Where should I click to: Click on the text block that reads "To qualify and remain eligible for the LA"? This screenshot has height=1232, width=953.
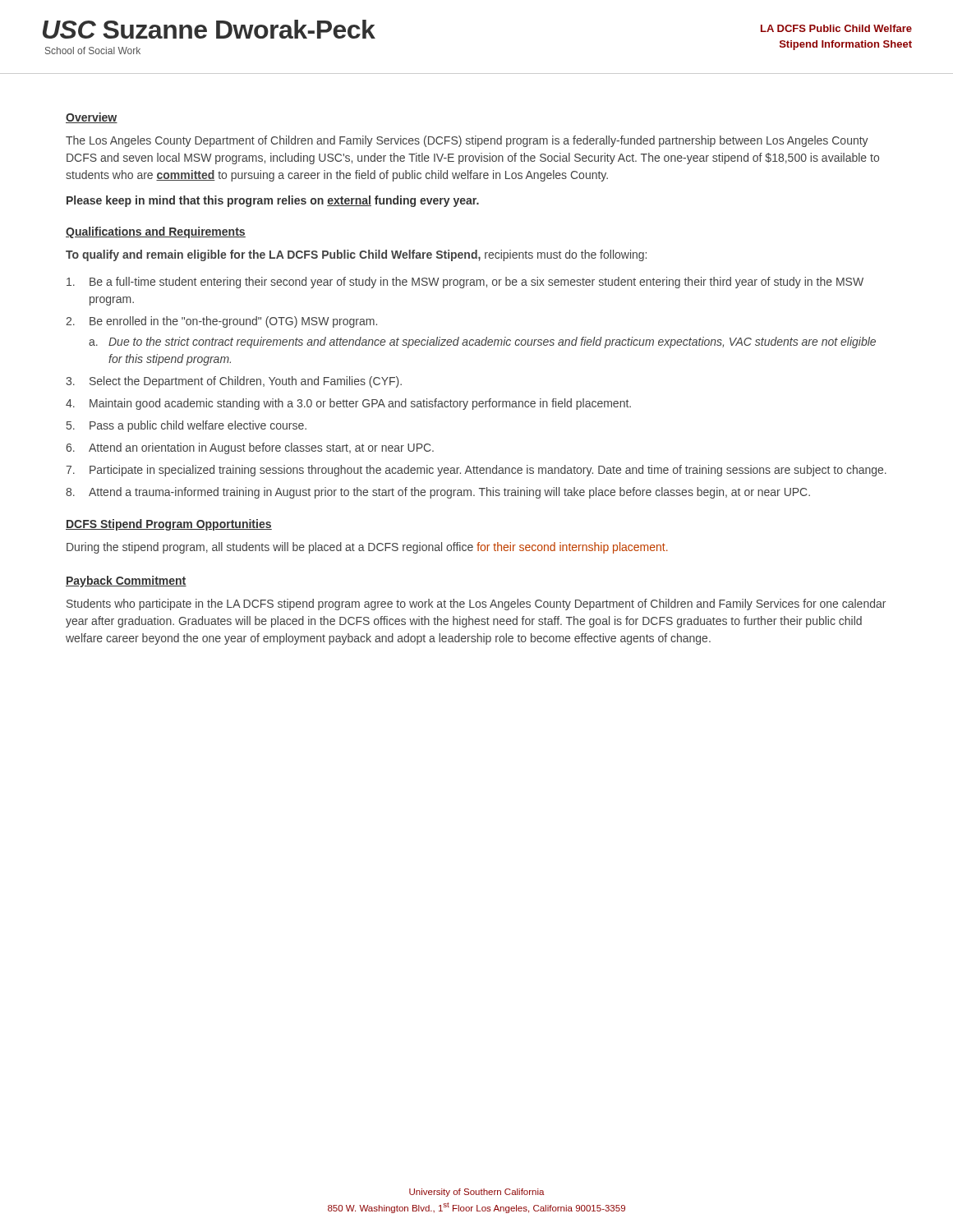[357, 255]
